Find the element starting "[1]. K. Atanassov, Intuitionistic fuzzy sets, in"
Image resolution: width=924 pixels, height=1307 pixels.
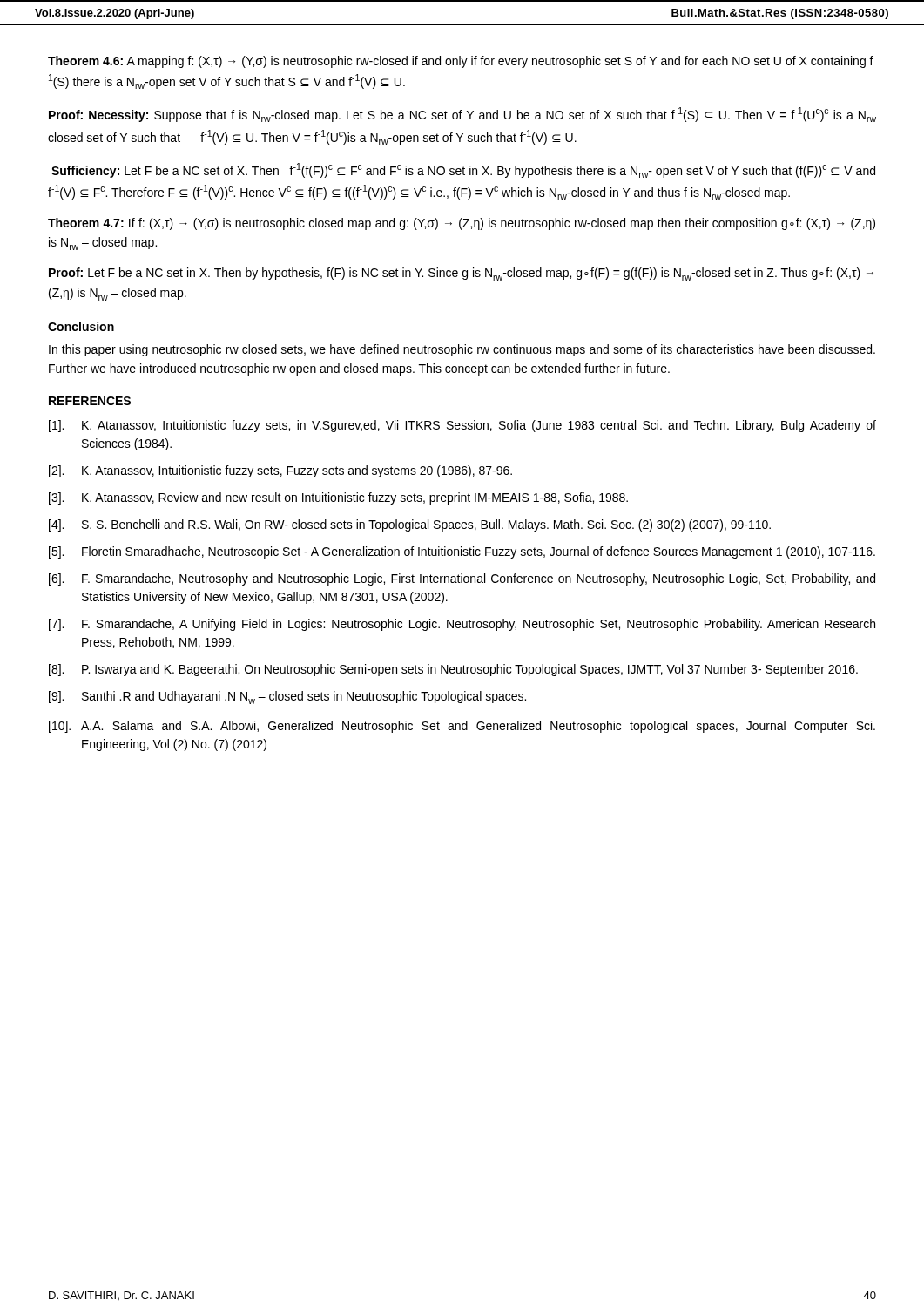coord(462,435)
